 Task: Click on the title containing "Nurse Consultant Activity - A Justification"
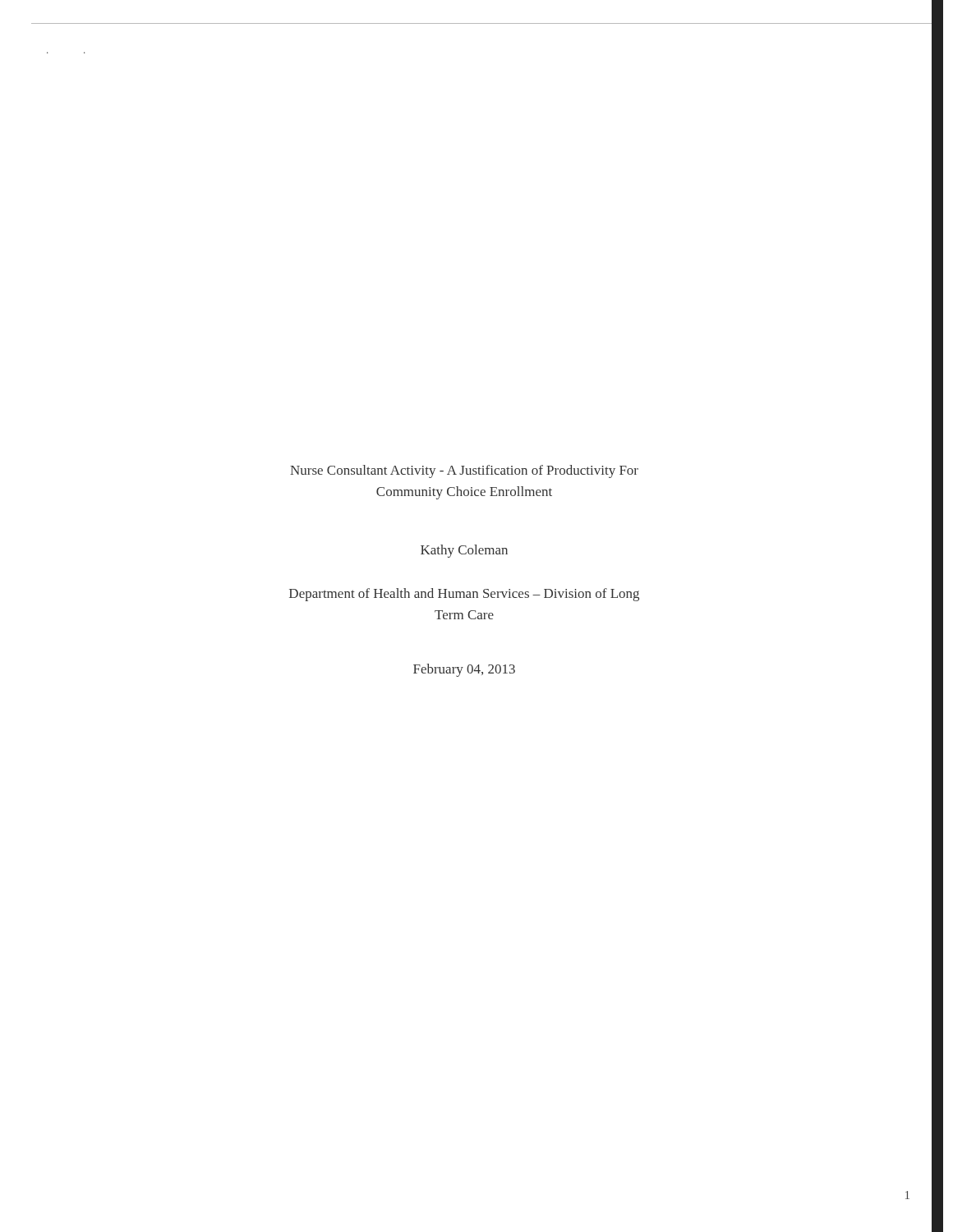tap(464, 481)
